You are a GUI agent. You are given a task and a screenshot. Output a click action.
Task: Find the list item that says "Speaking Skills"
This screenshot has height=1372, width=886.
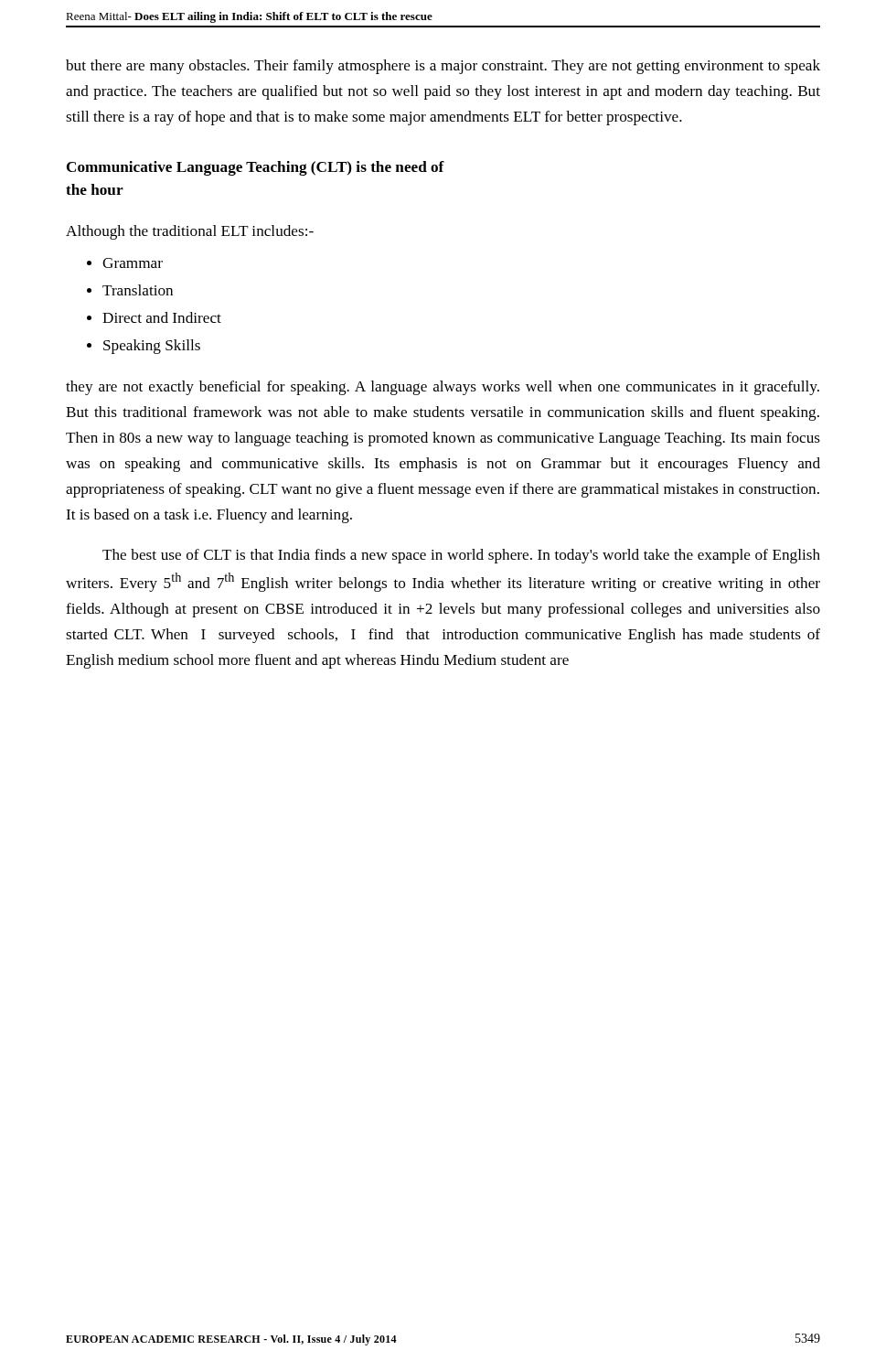click(152, 346)
